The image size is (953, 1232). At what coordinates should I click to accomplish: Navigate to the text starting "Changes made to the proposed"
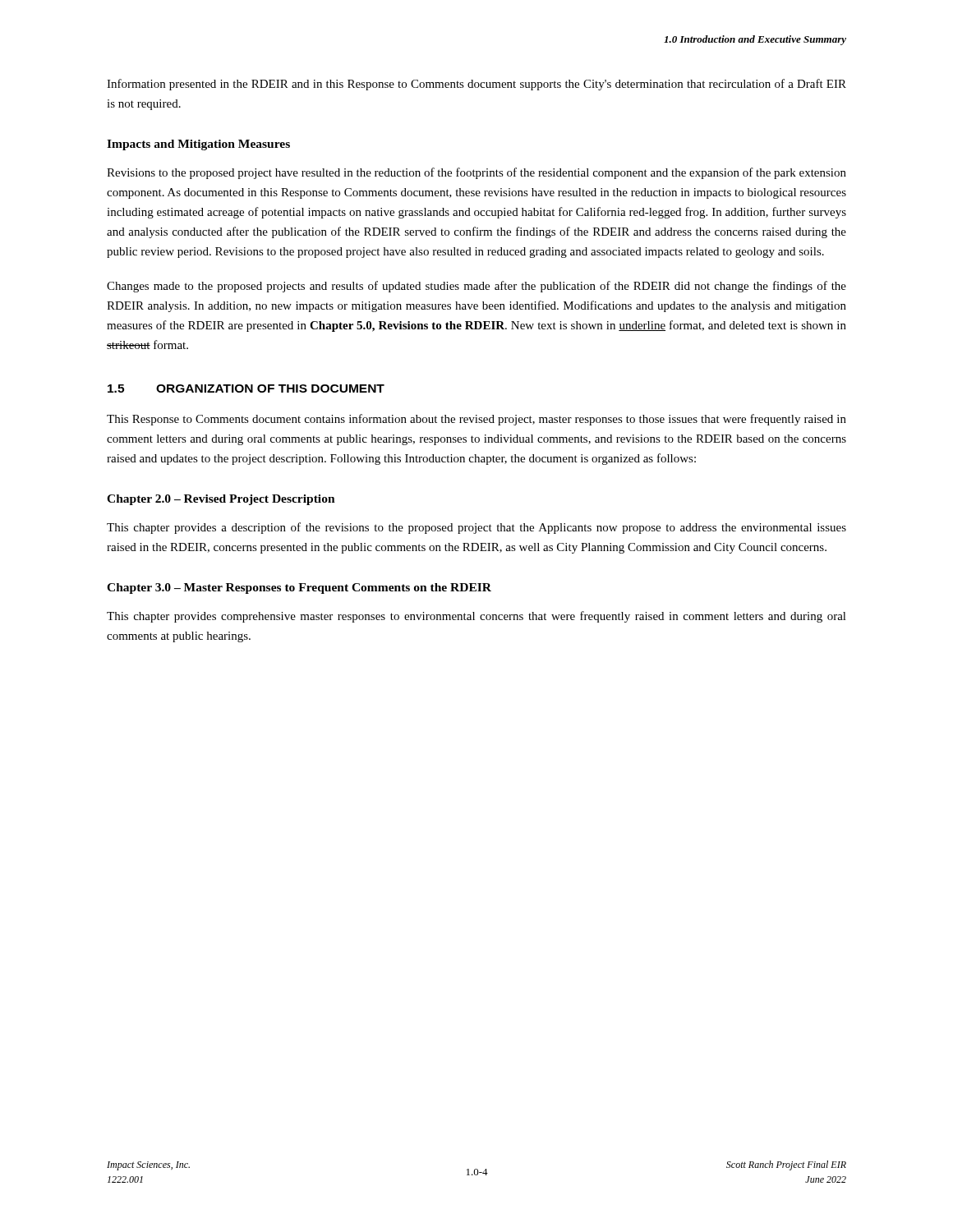click(x=476, y=315)
